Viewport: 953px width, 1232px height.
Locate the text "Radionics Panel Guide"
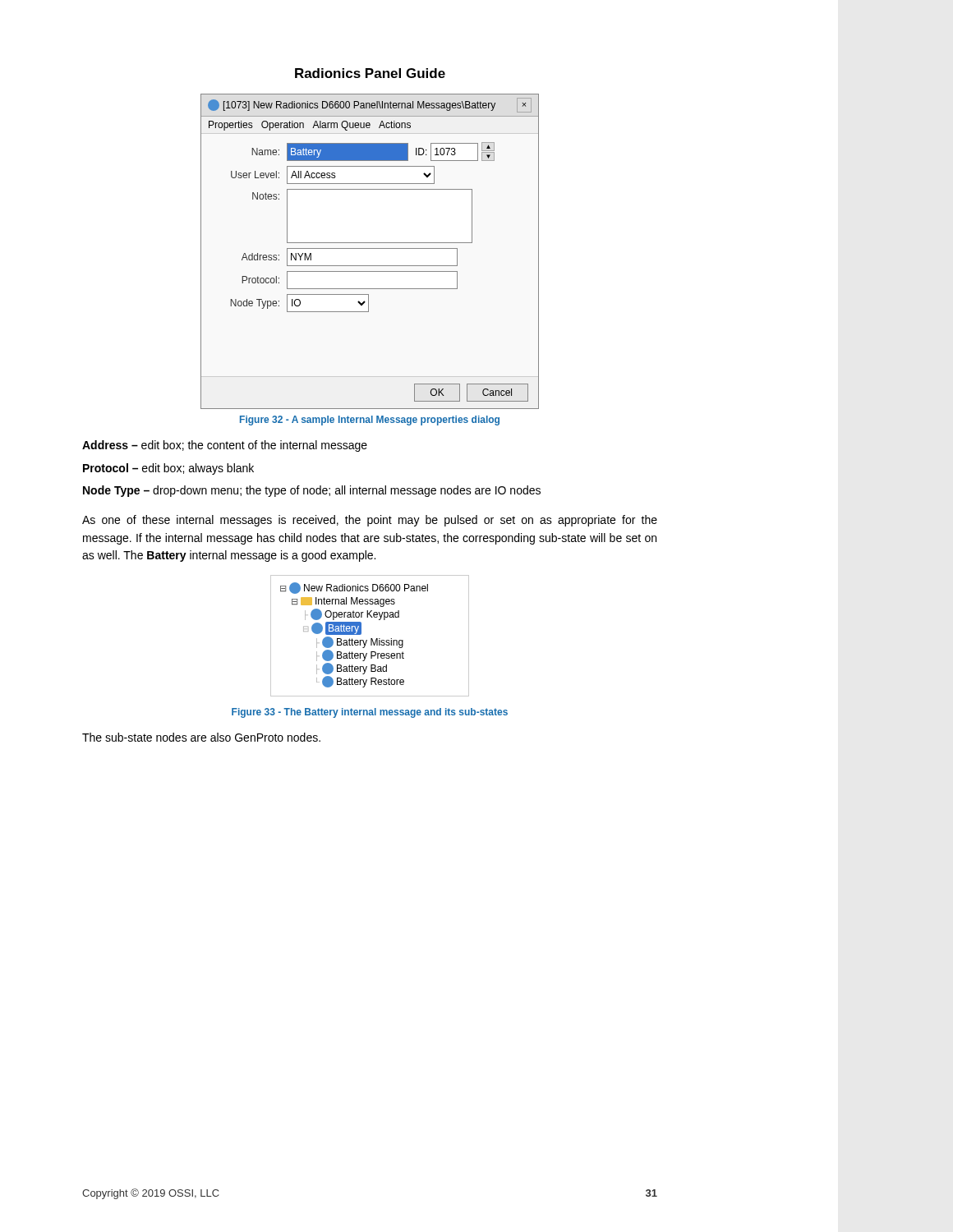point(370,74)
